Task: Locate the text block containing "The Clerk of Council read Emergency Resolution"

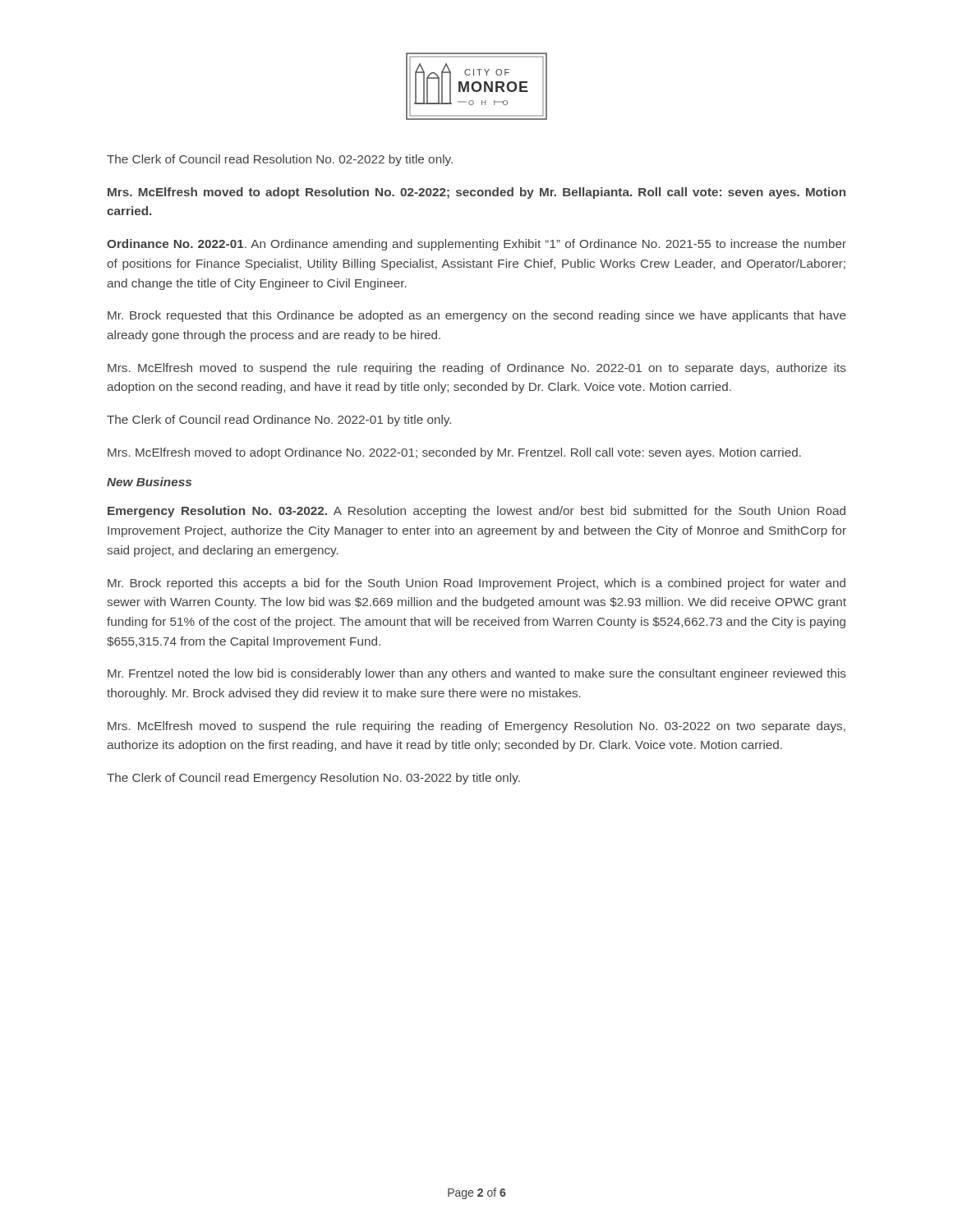Action: [x=314, y=778]
